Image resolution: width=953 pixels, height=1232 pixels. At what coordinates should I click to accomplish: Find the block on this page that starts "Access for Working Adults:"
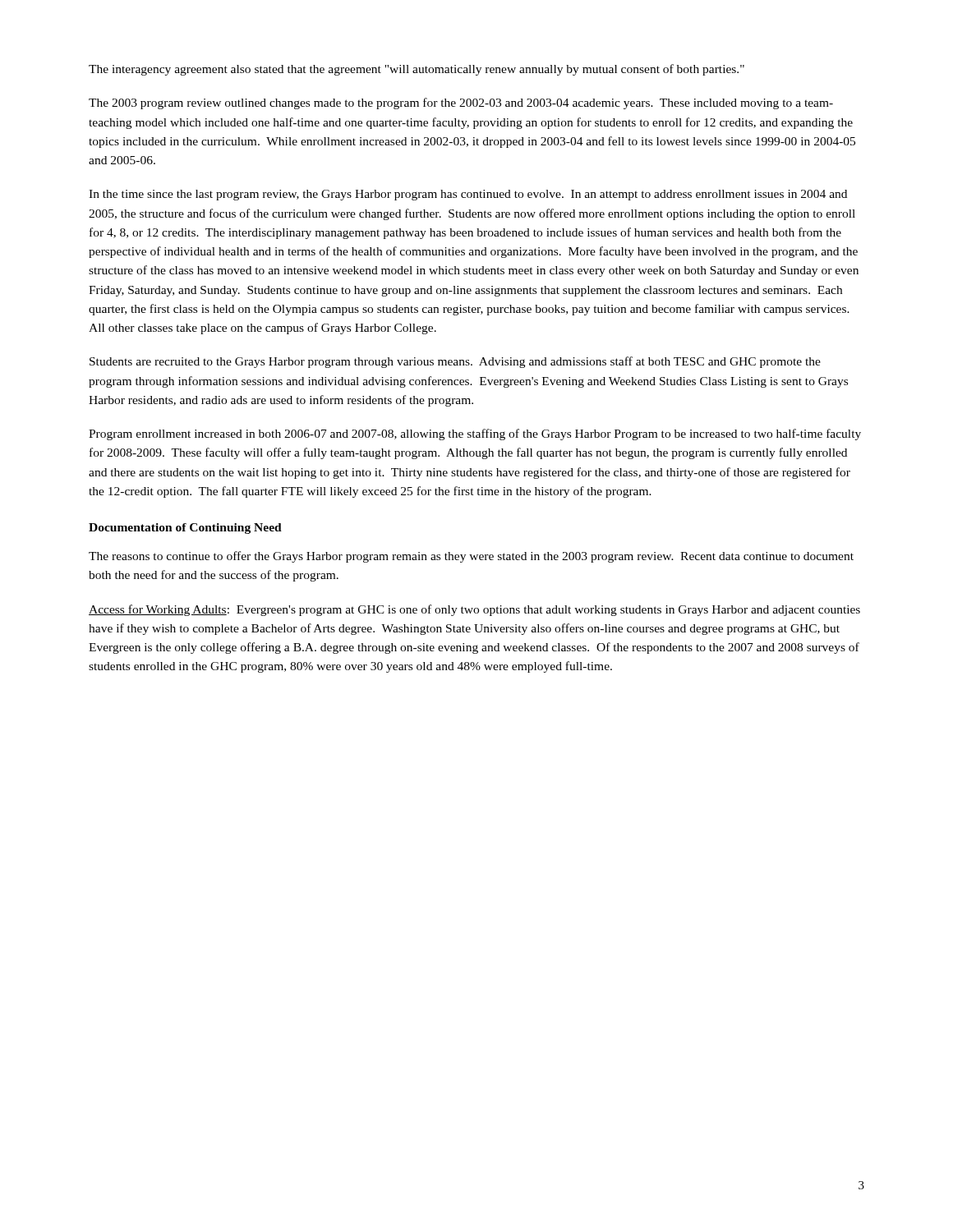(x=475, y=637)
